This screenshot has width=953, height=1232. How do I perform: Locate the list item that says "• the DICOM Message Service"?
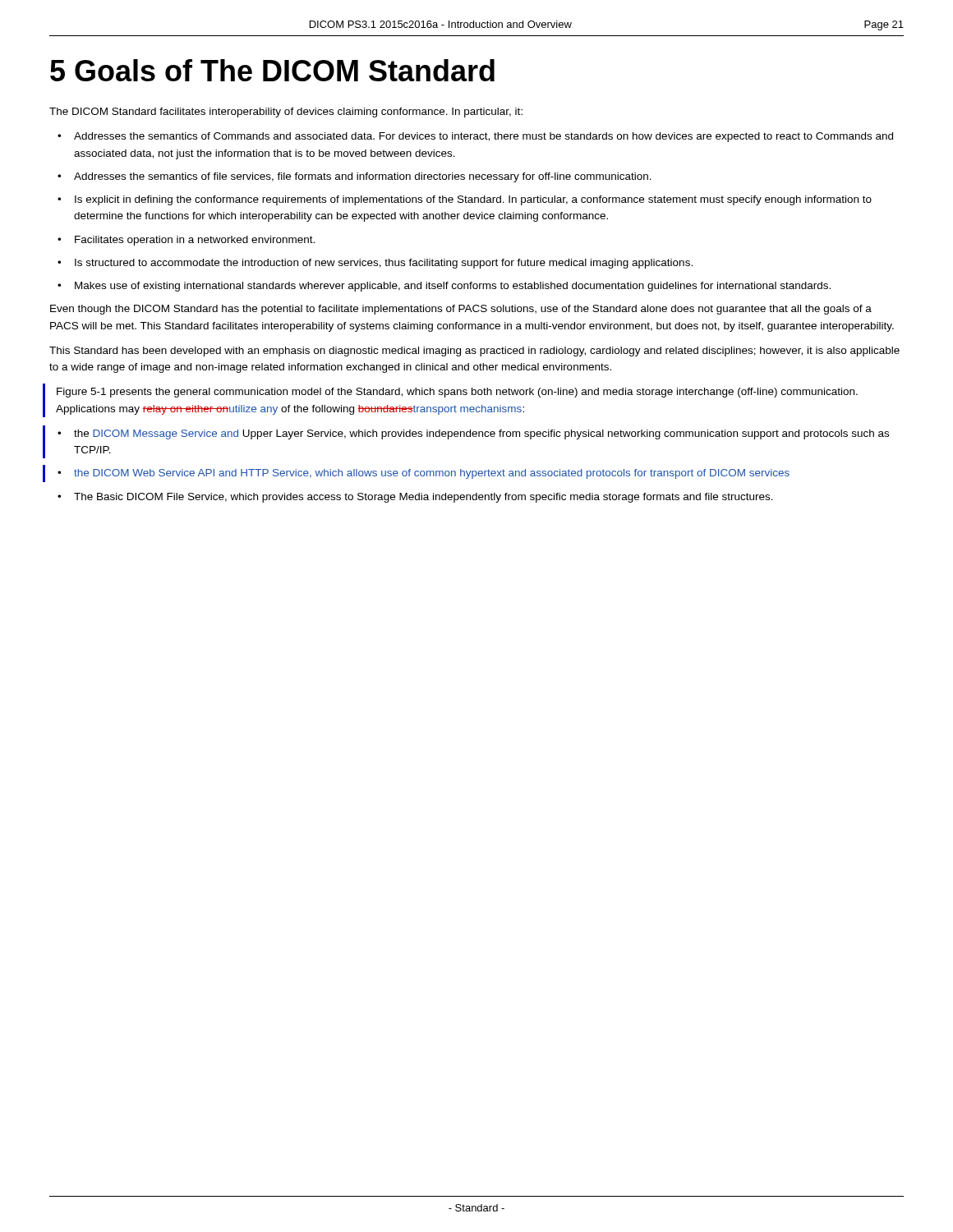click(x=469, y=442)
